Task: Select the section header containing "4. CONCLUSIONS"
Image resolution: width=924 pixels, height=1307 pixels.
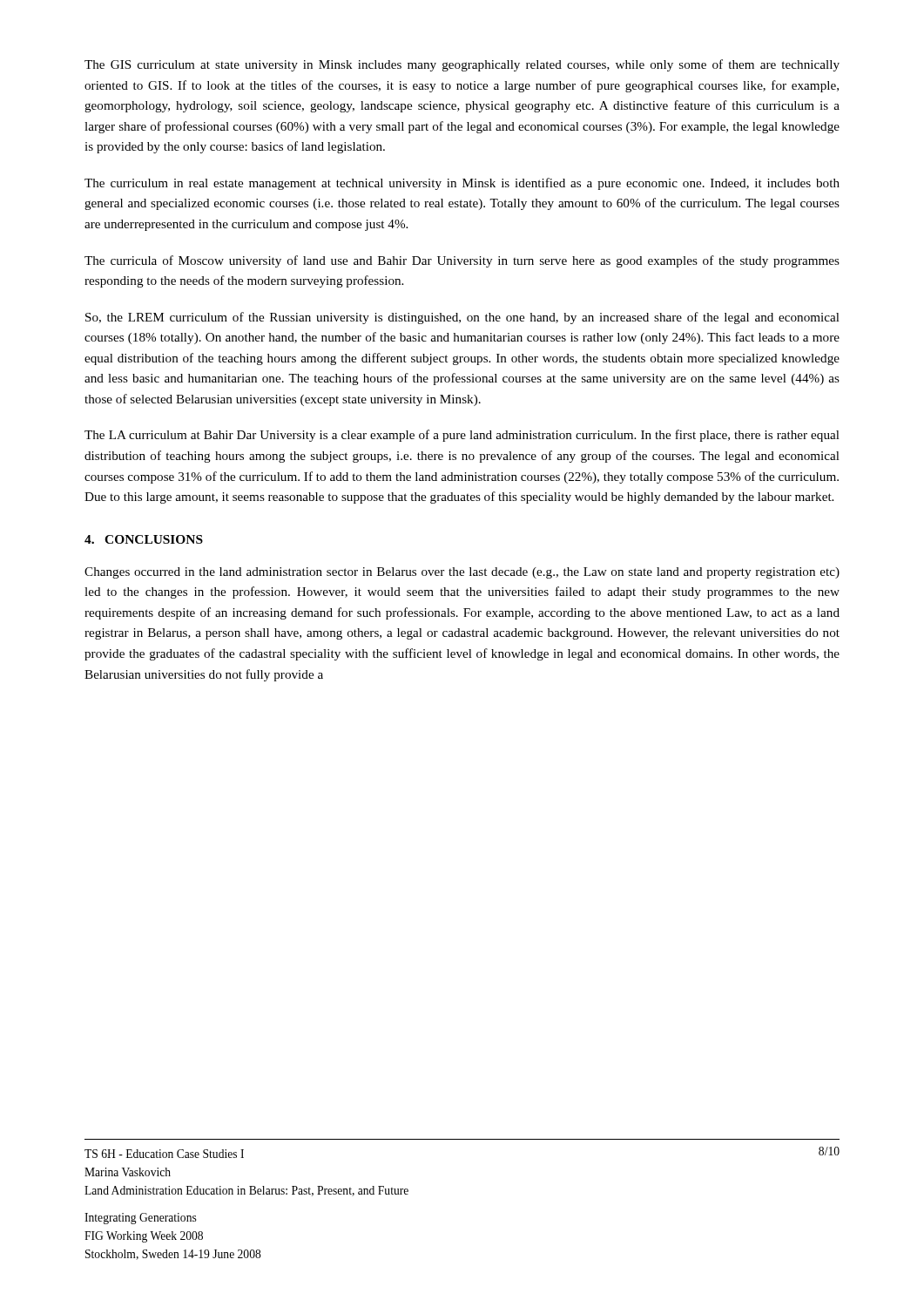Action: (144, 539)
